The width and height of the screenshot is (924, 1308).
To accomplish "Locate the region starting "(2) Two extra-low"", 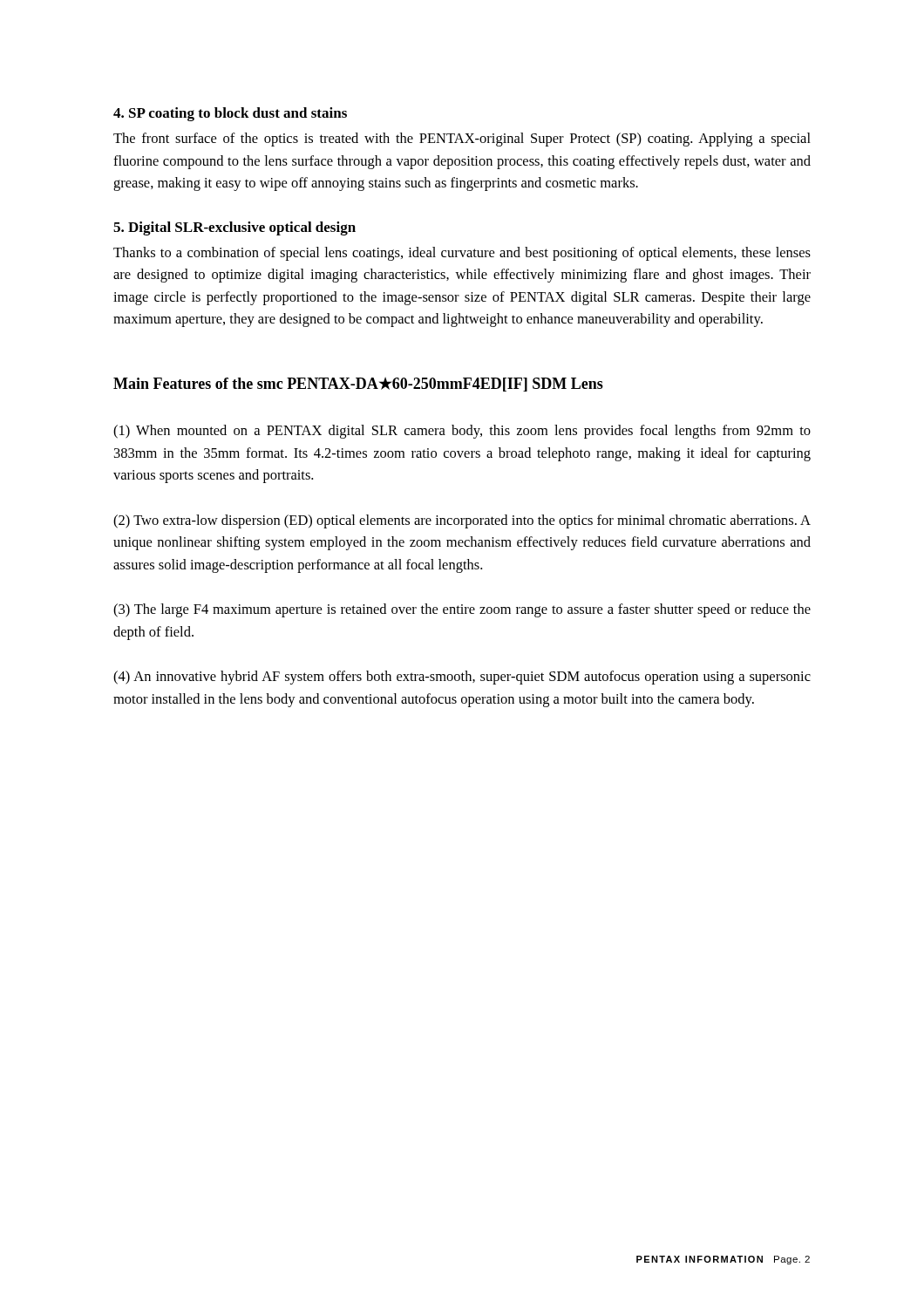I will coord(462,542).
